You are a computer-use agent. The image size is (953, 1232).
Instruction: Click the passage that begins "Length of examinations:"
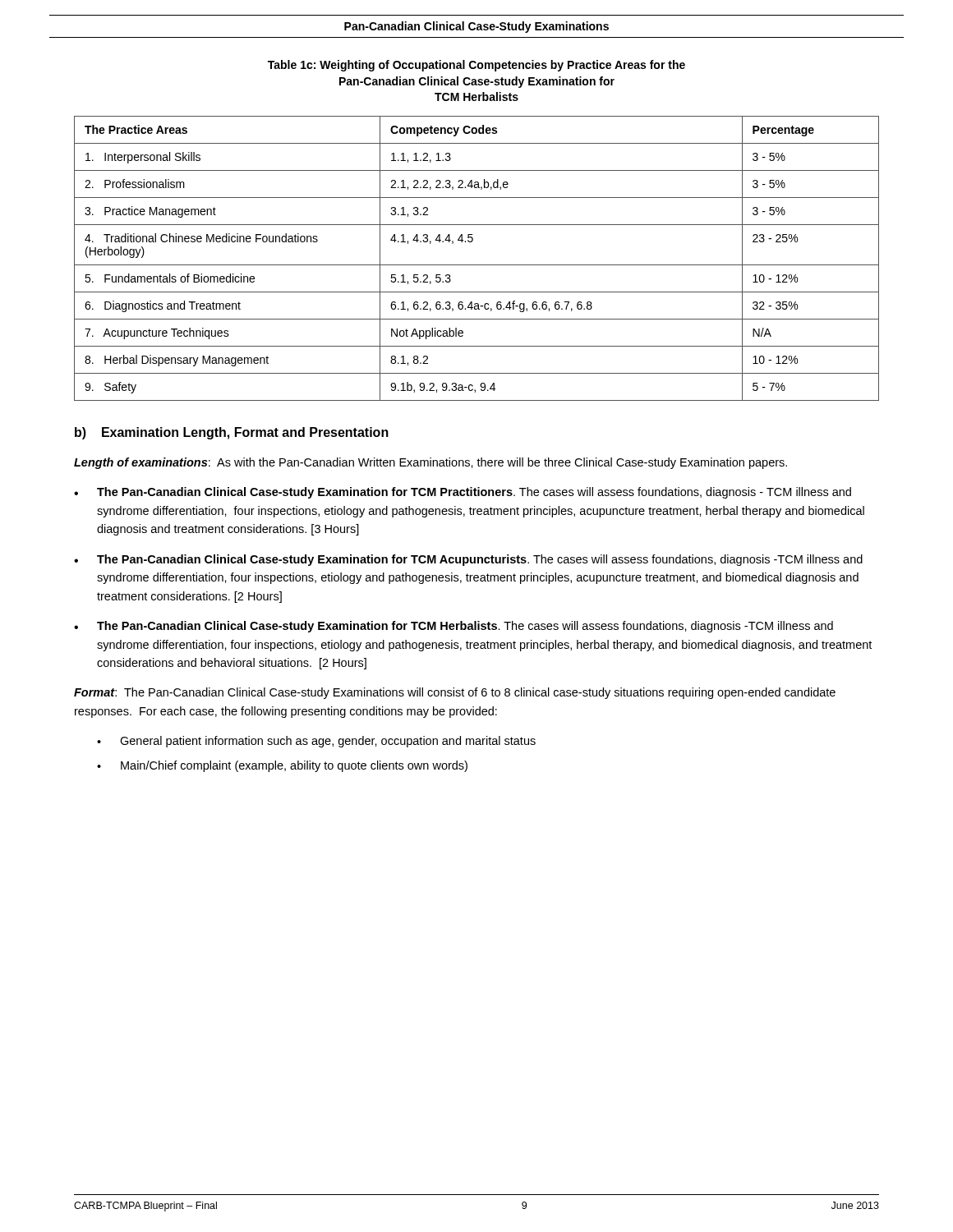(431, 462)
